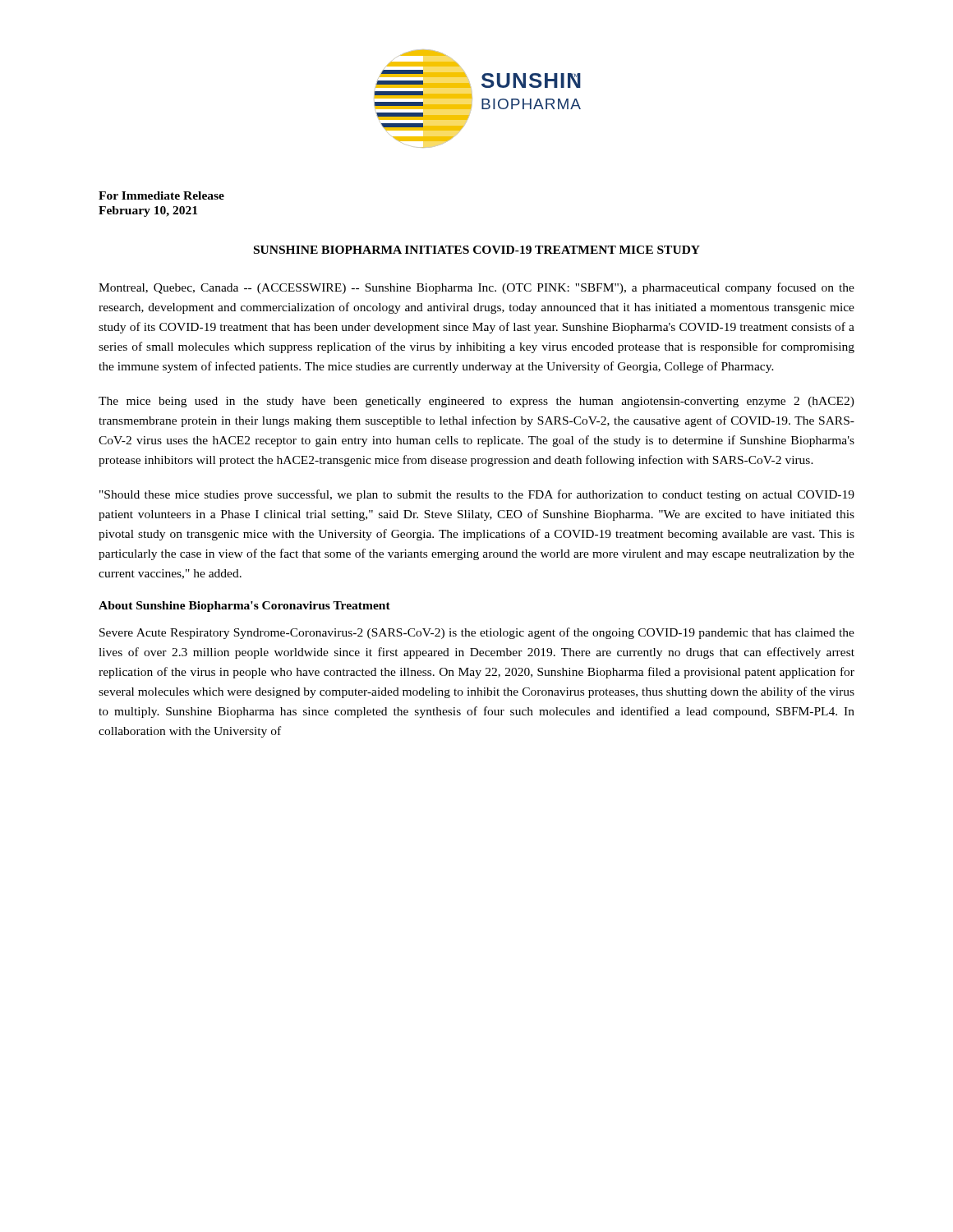953x1232 pixels.
Task: Locate the section header that opens with "About Sunshine Biopharma's Coronavirus"
Action: pyautogui.click(x=244, y=605)
